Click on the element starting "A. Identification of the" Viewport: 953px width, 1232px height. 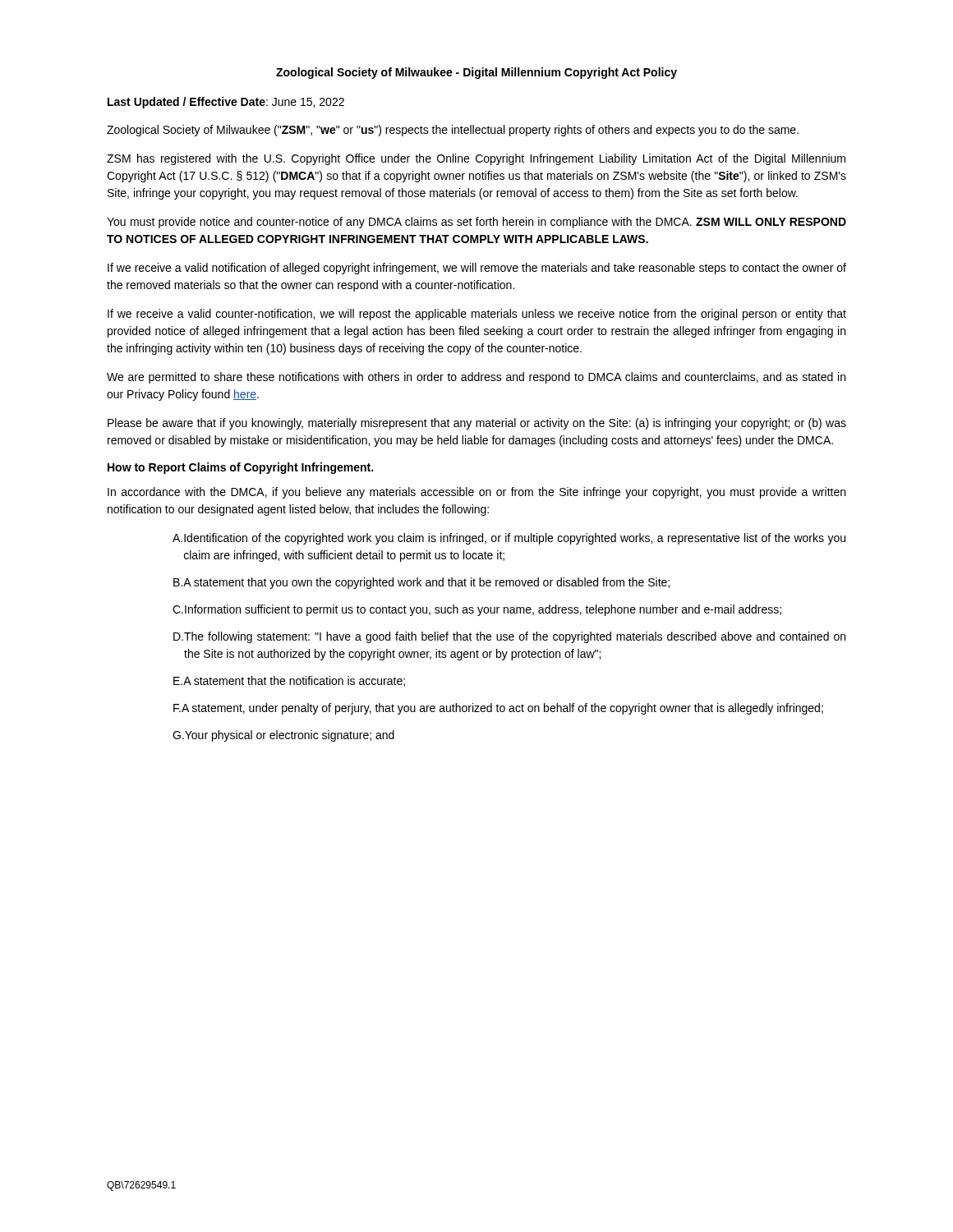tap(476, 547)
